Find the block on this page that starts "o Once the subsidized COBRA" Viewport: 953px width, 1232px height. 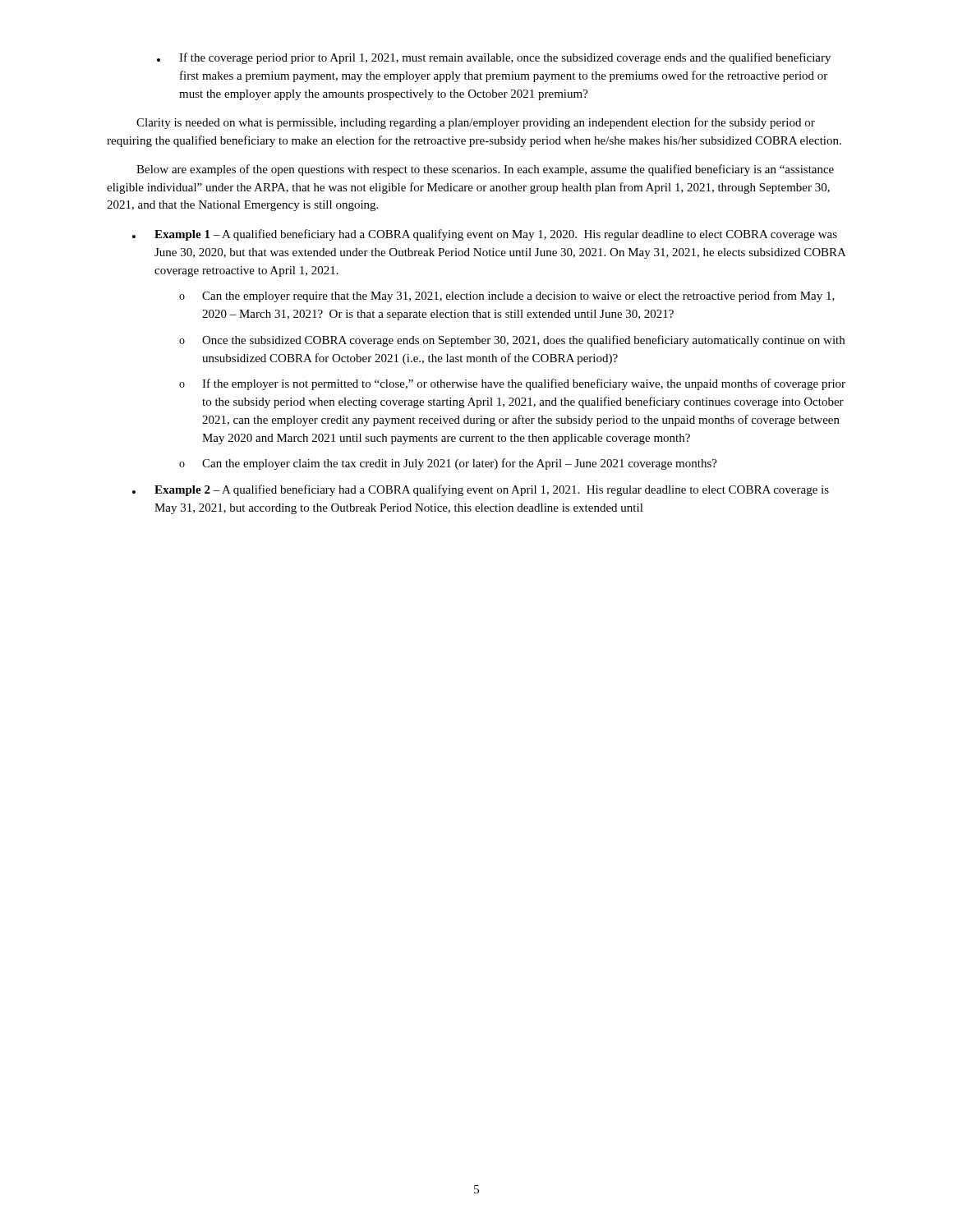pos(513,350)
